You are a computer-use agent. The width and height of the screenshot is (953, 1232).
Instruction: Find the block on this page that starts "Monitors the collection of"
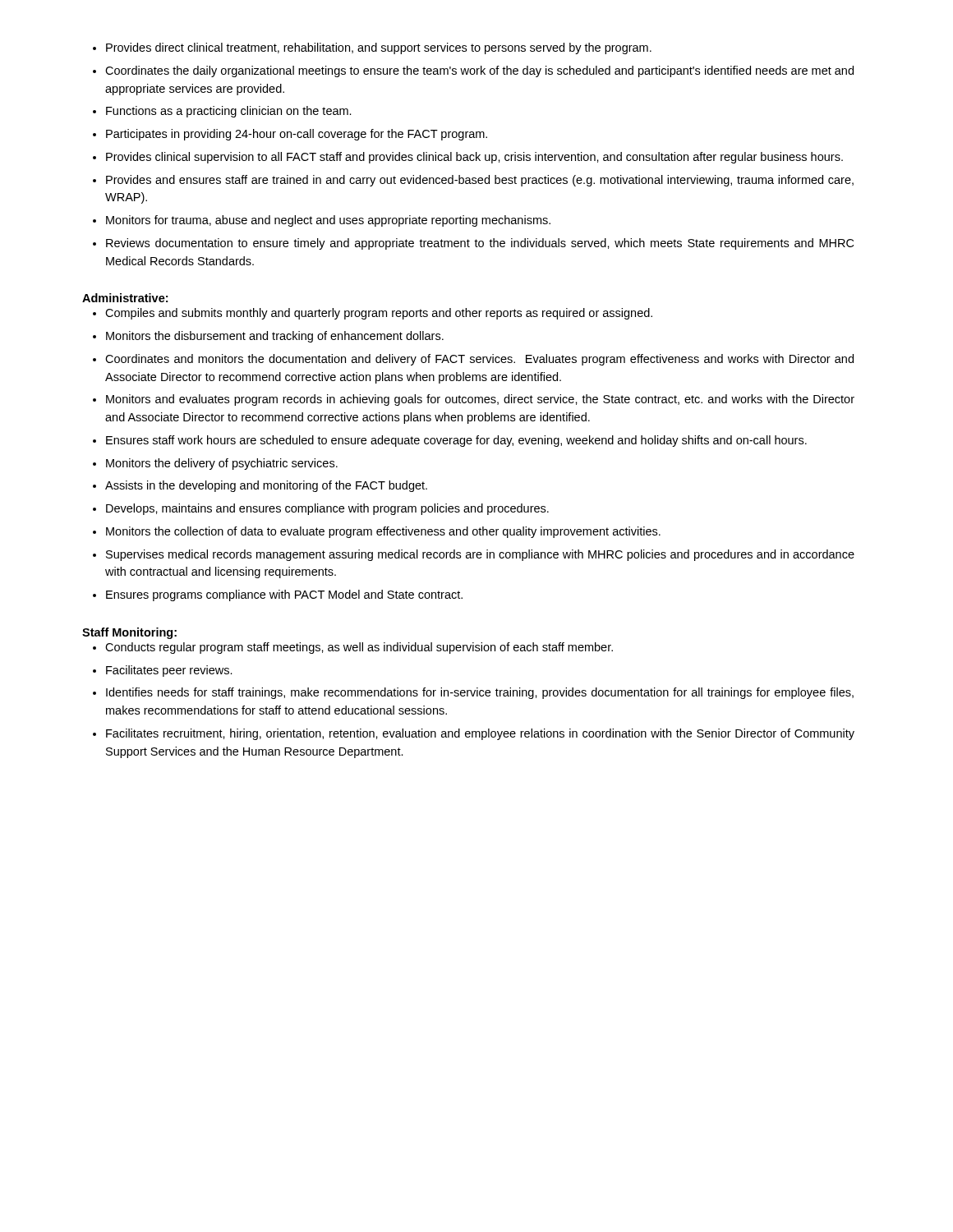point(468,532)
